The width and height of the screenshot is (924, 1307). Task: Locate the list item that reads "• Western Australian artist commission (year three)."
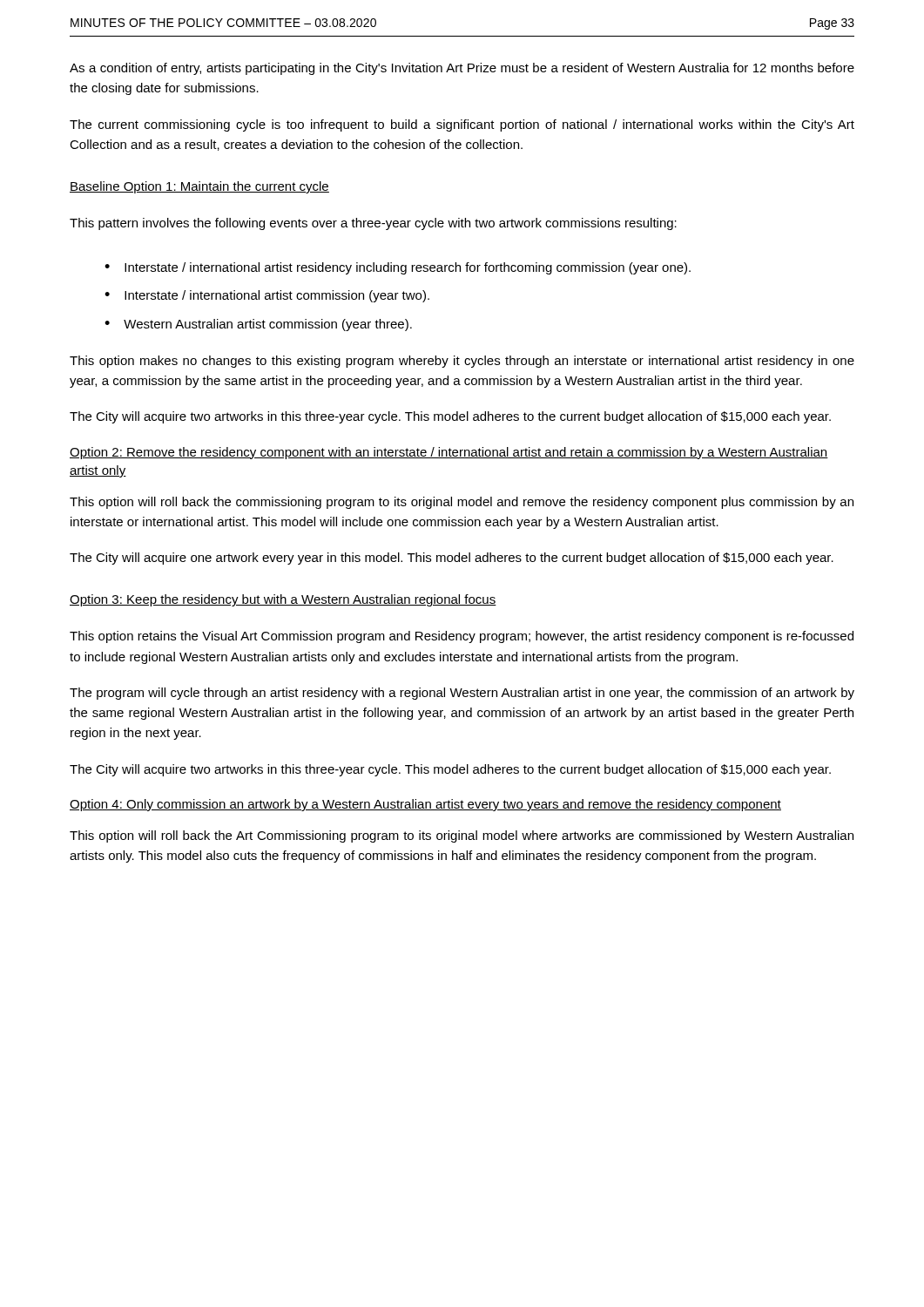(259, 324)
